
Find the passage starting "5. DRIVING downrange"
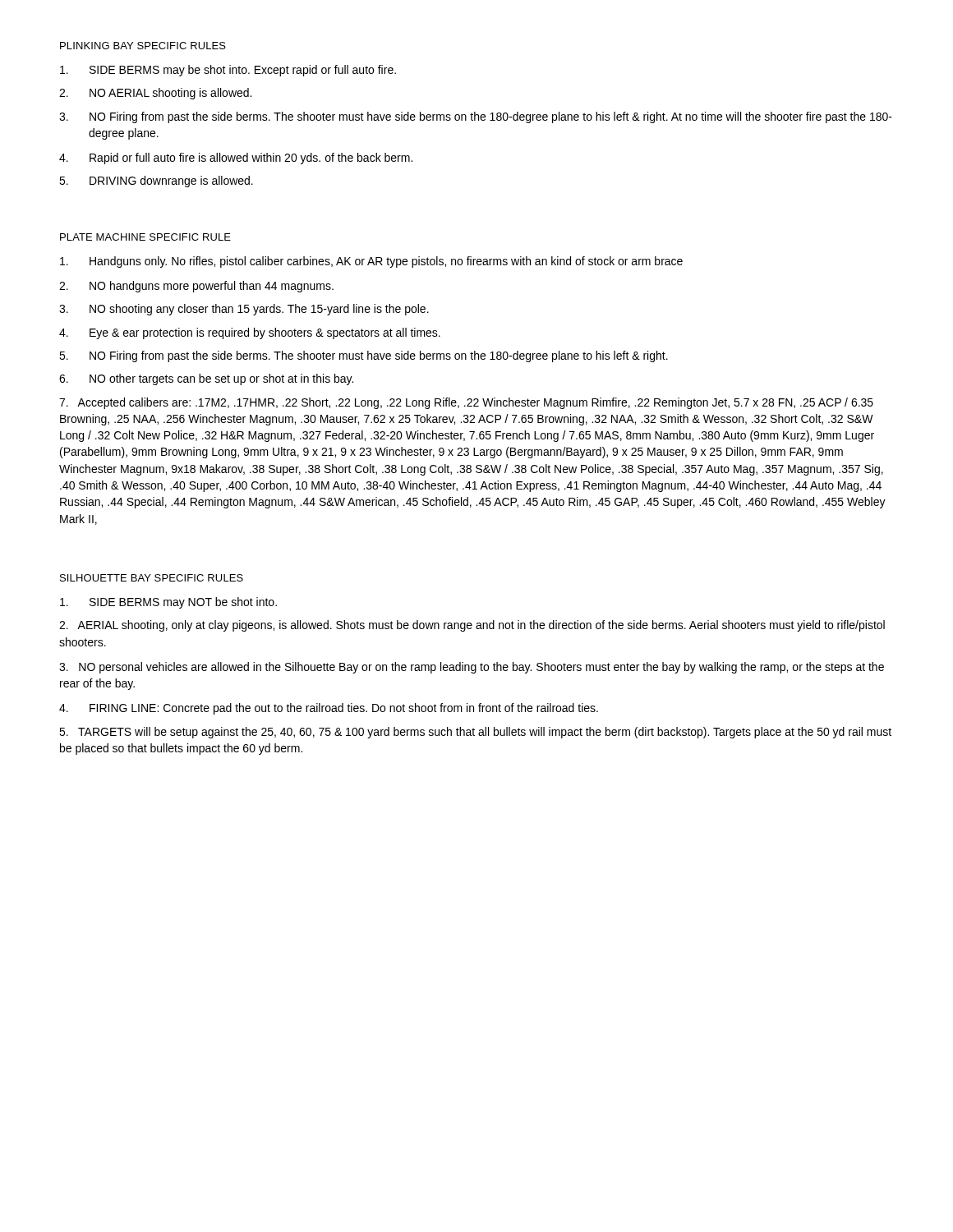[x=156, y=182]
